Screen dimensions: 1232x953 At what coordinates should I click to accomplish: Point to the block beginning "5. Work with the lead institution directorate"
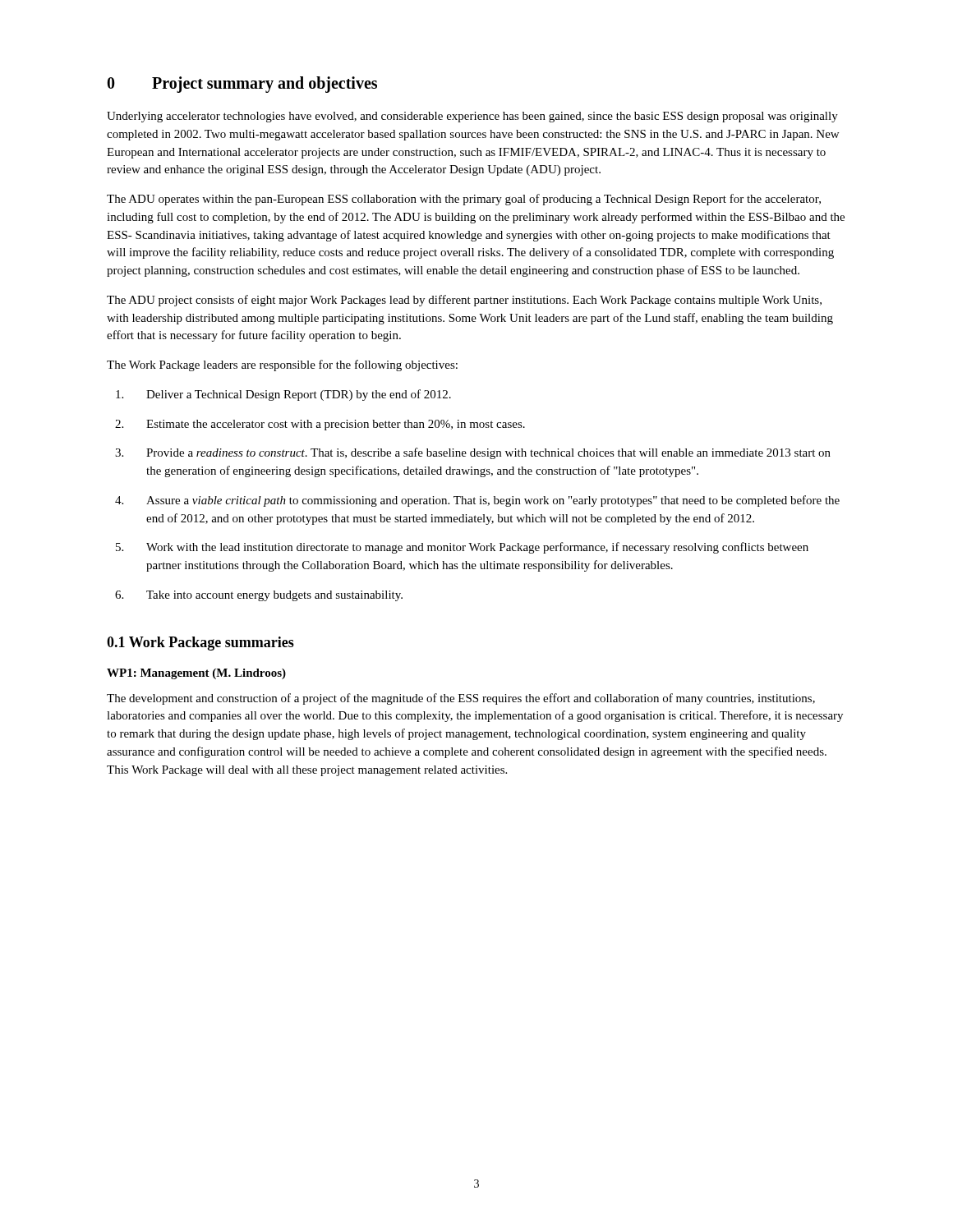476,557
